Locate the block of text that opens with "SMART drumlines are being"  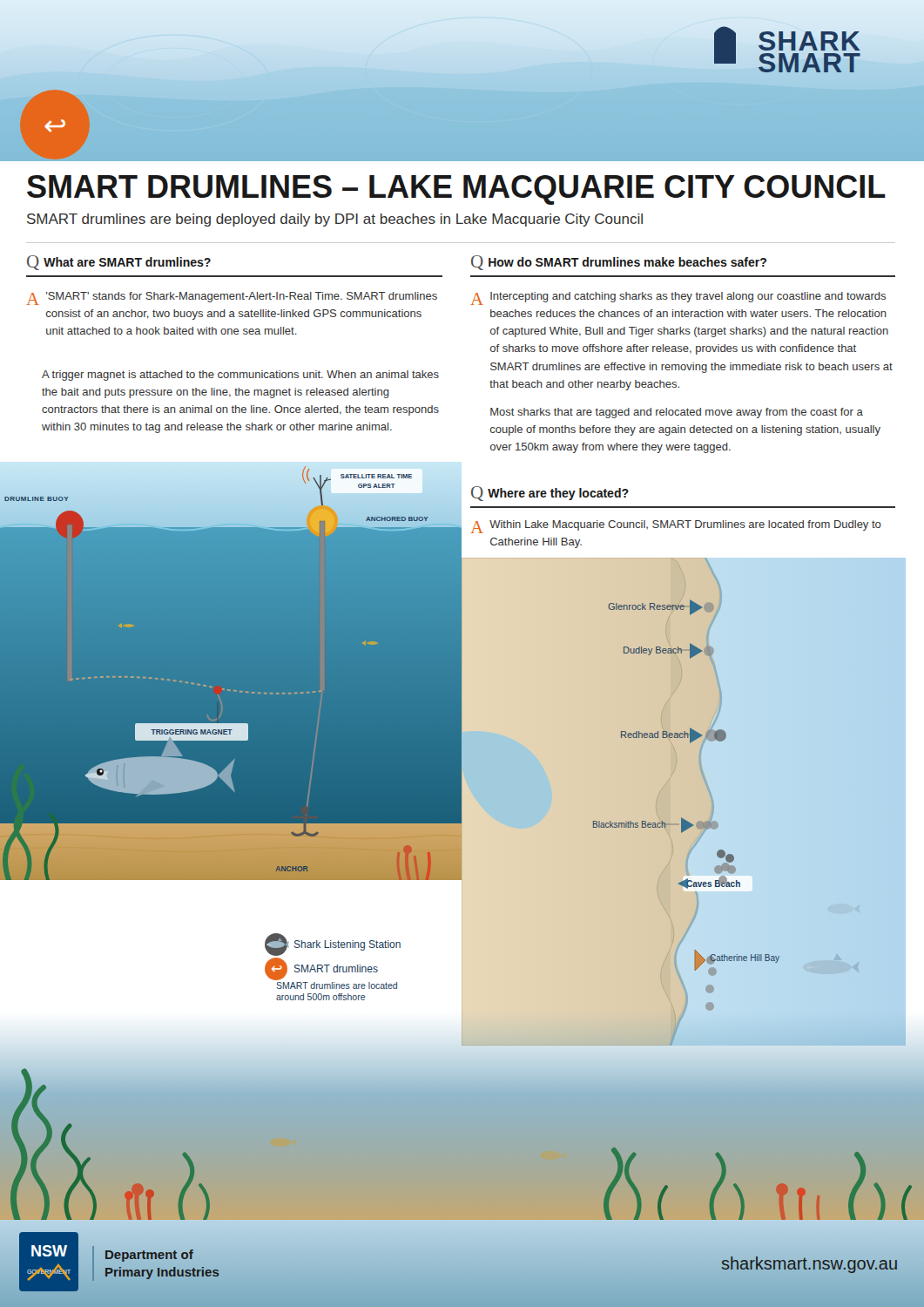[440, 220]
